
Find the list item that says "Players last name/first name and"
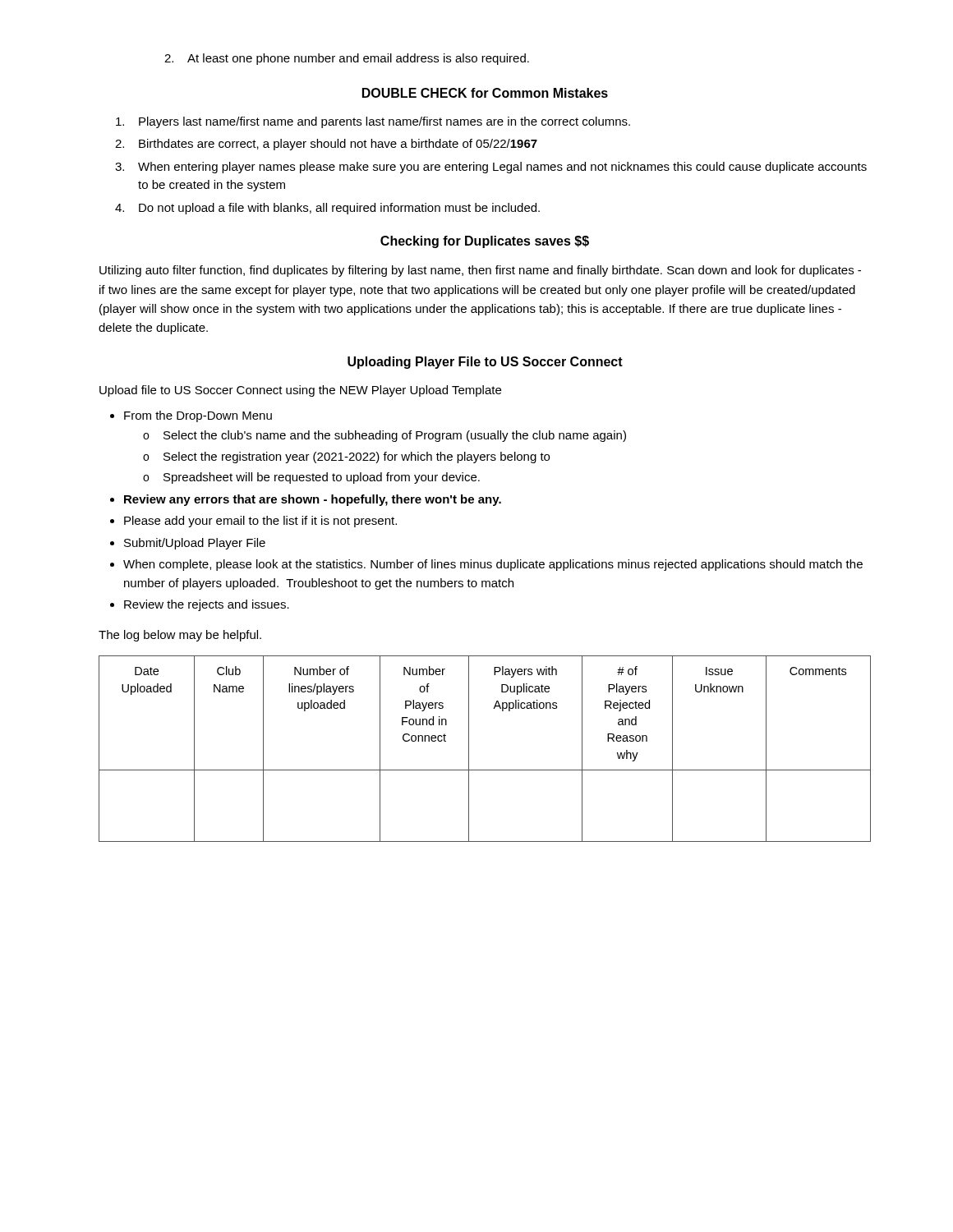(x=493, y=121)
